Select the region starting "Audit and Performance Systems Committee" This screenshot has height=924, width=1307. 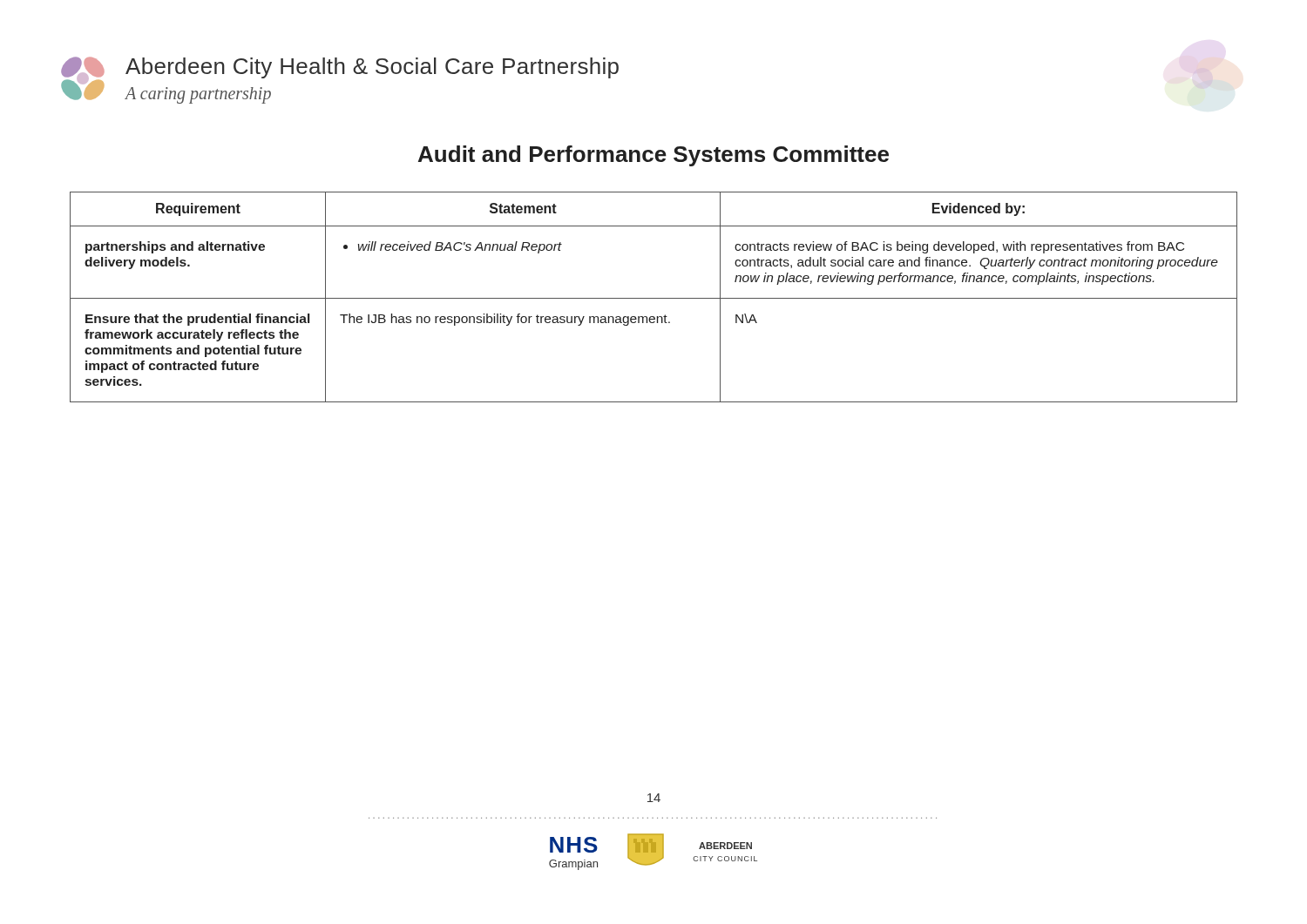pos(654,154)
